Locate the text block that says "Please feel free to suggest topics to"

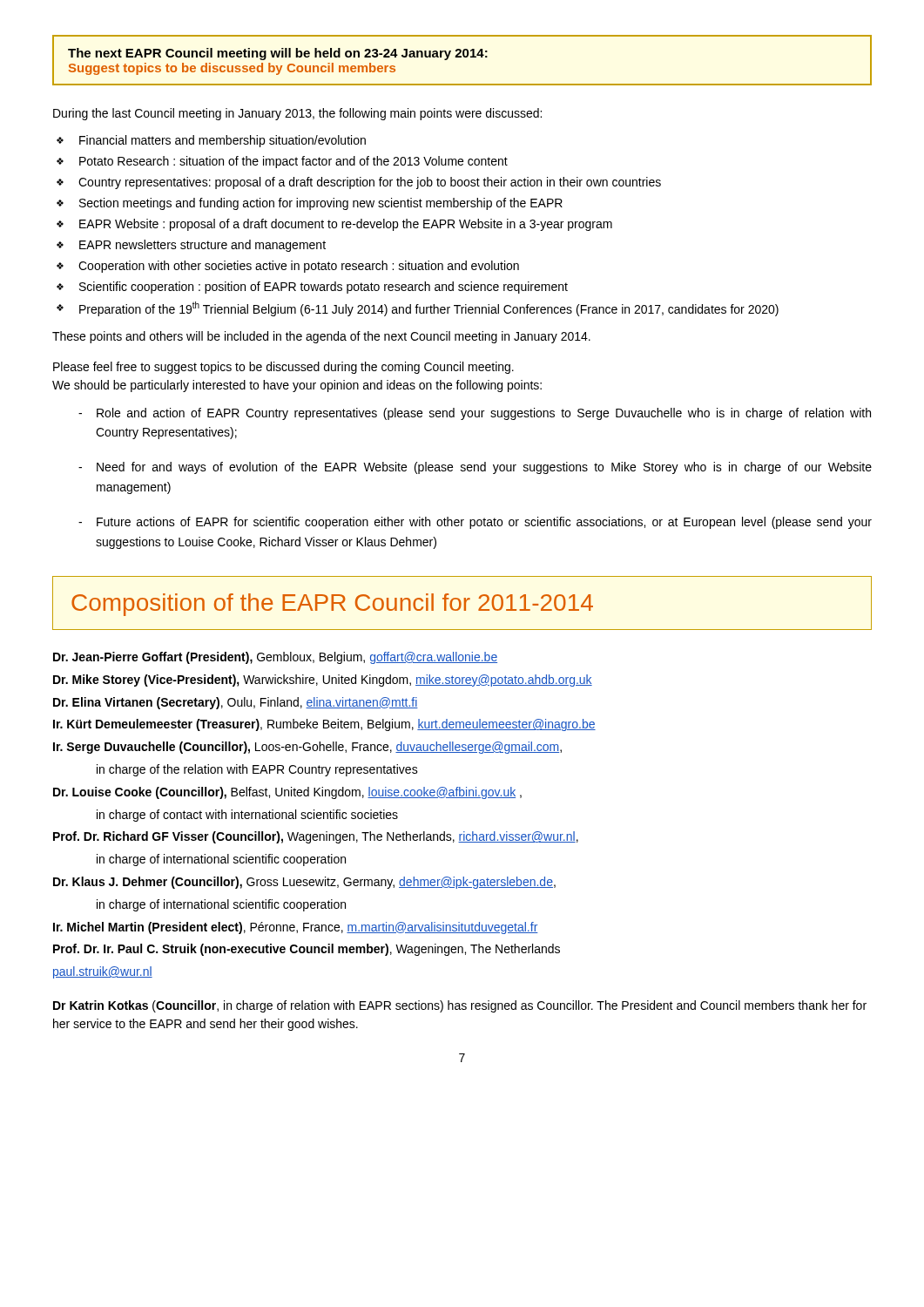pyautogui.click(x=298, y=376)
